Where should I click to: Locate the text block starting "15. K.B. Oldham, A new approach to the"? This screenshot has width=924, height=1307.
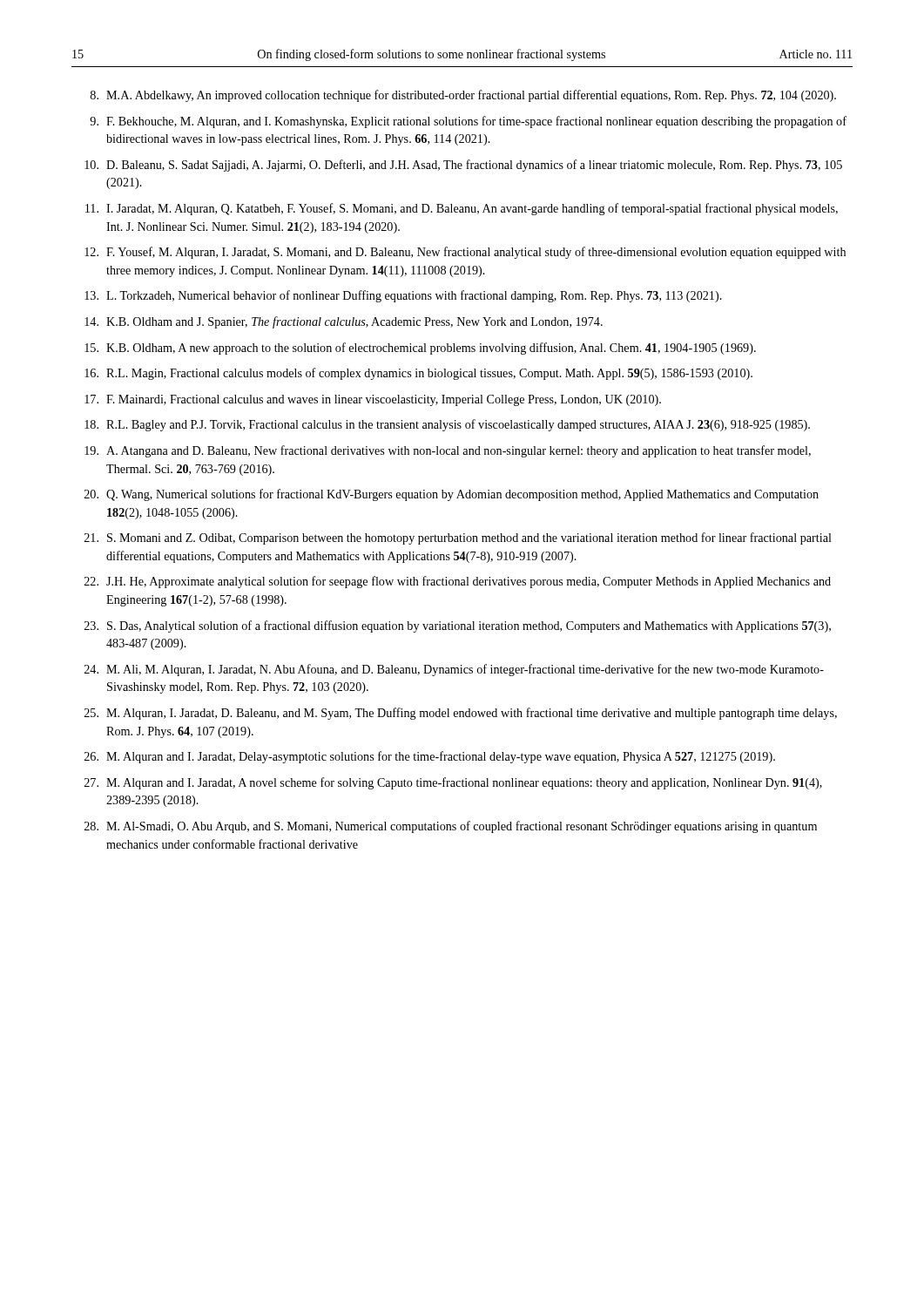tap(462, 348)
